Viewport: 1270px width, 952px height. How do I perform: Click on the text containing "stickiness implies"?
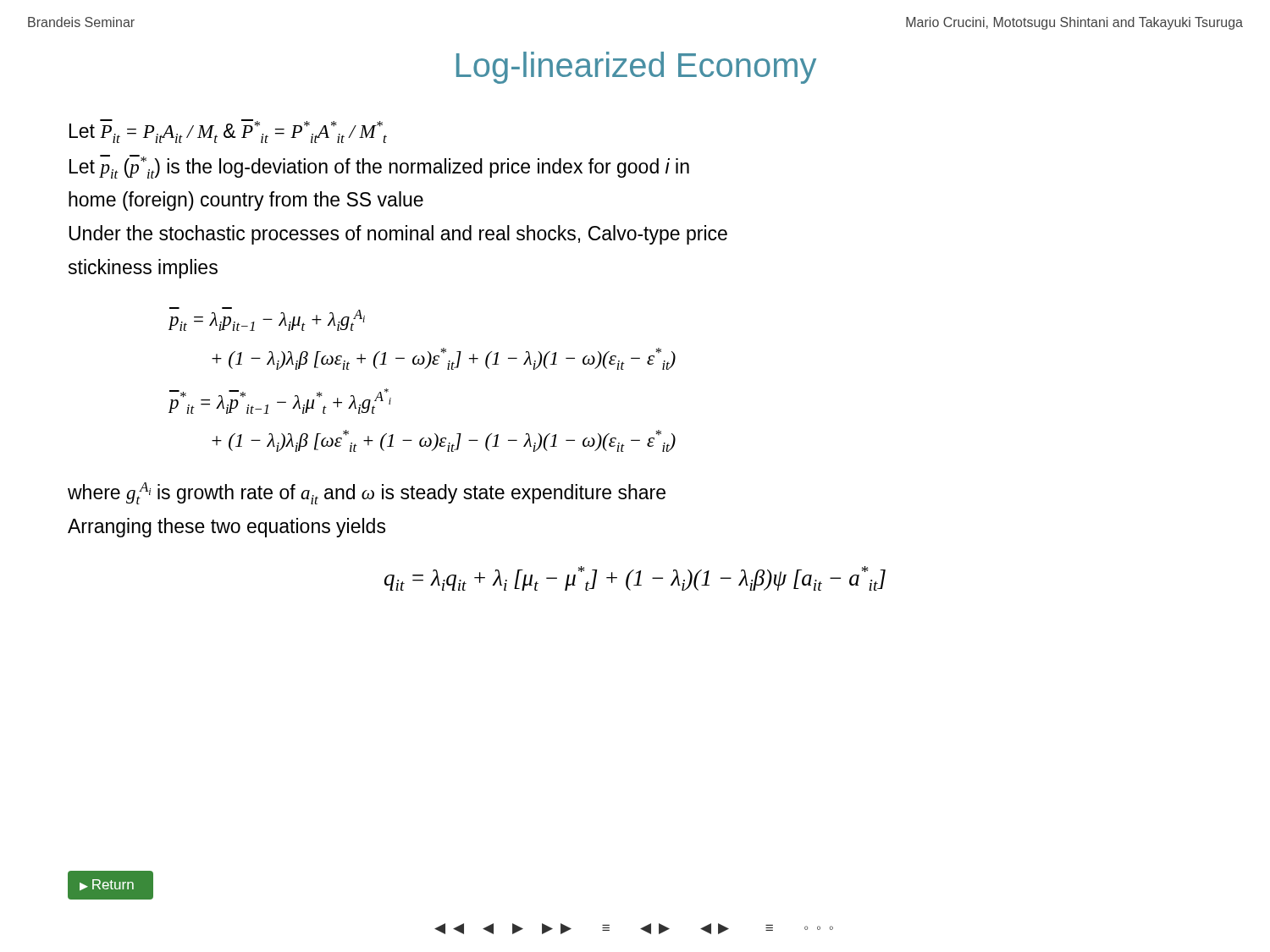143,267
